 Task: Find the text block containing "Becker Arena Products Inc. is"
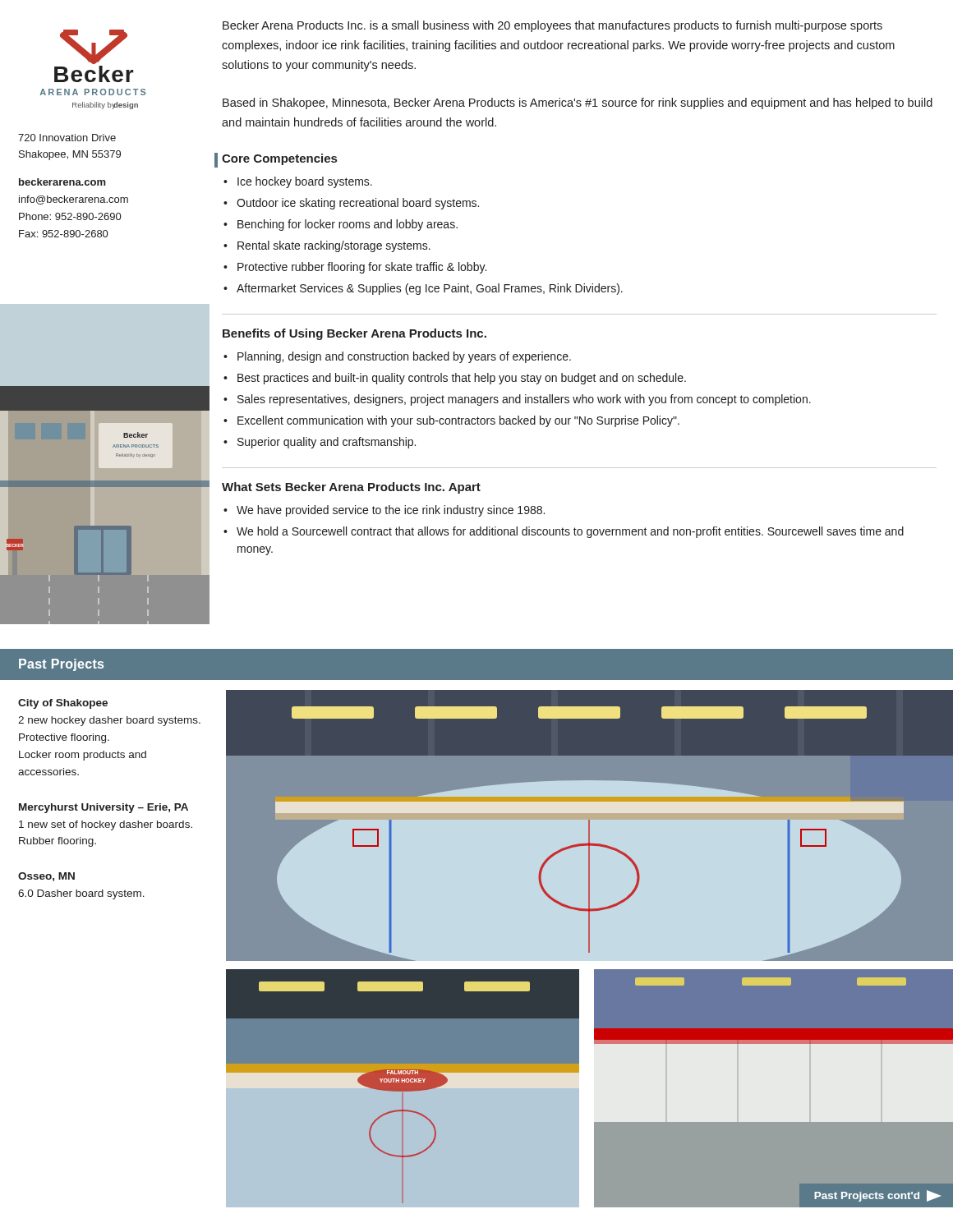[x=558, y=45]
